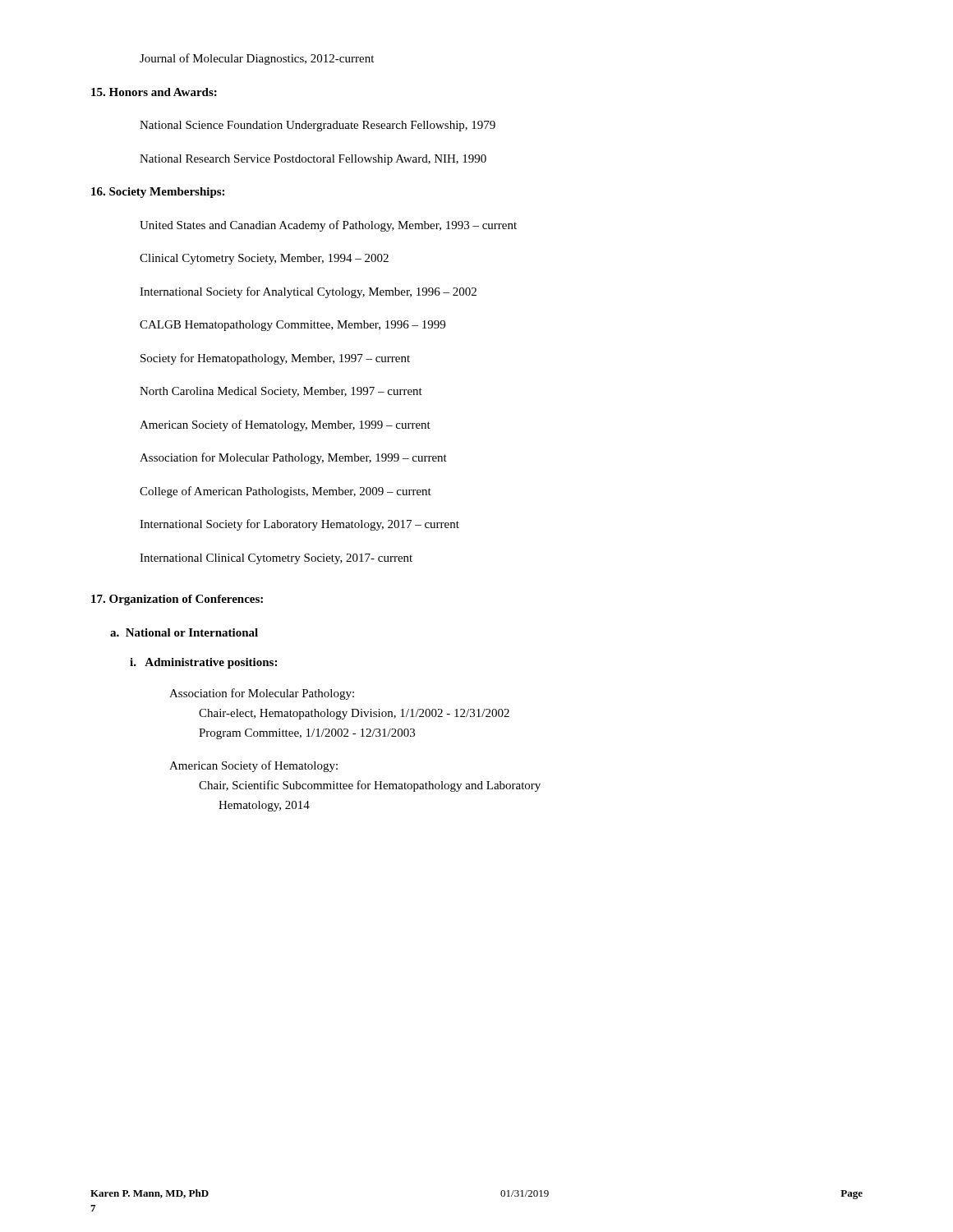Find the region starting "International Clinical Cytometry Society,"
953x1232 pixels.
click(276, 557)
